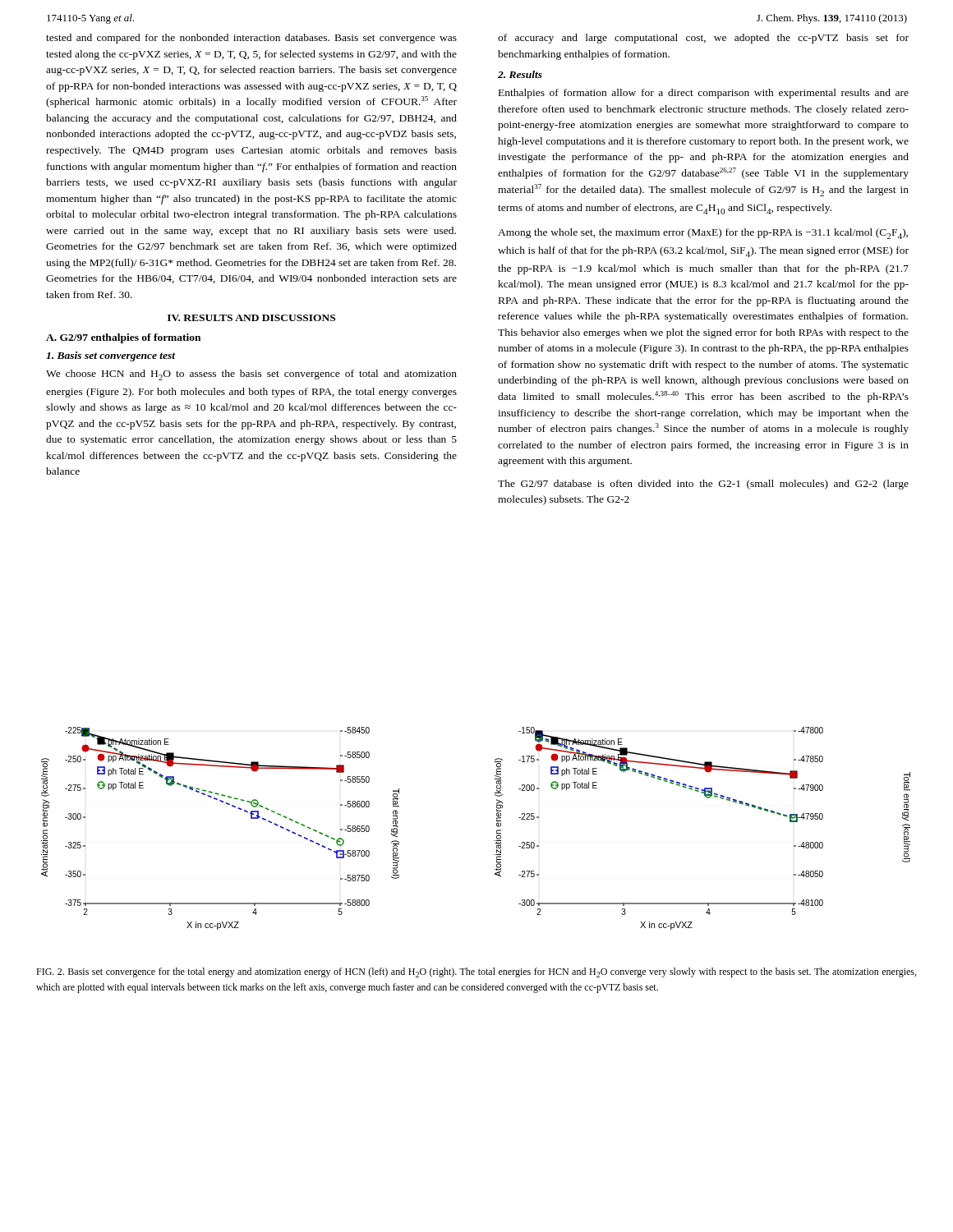The height and width of the screenshot is (1232, 953).
Task: Locate the text block containing "of accuracy and large"
Action: pos(703,46)
